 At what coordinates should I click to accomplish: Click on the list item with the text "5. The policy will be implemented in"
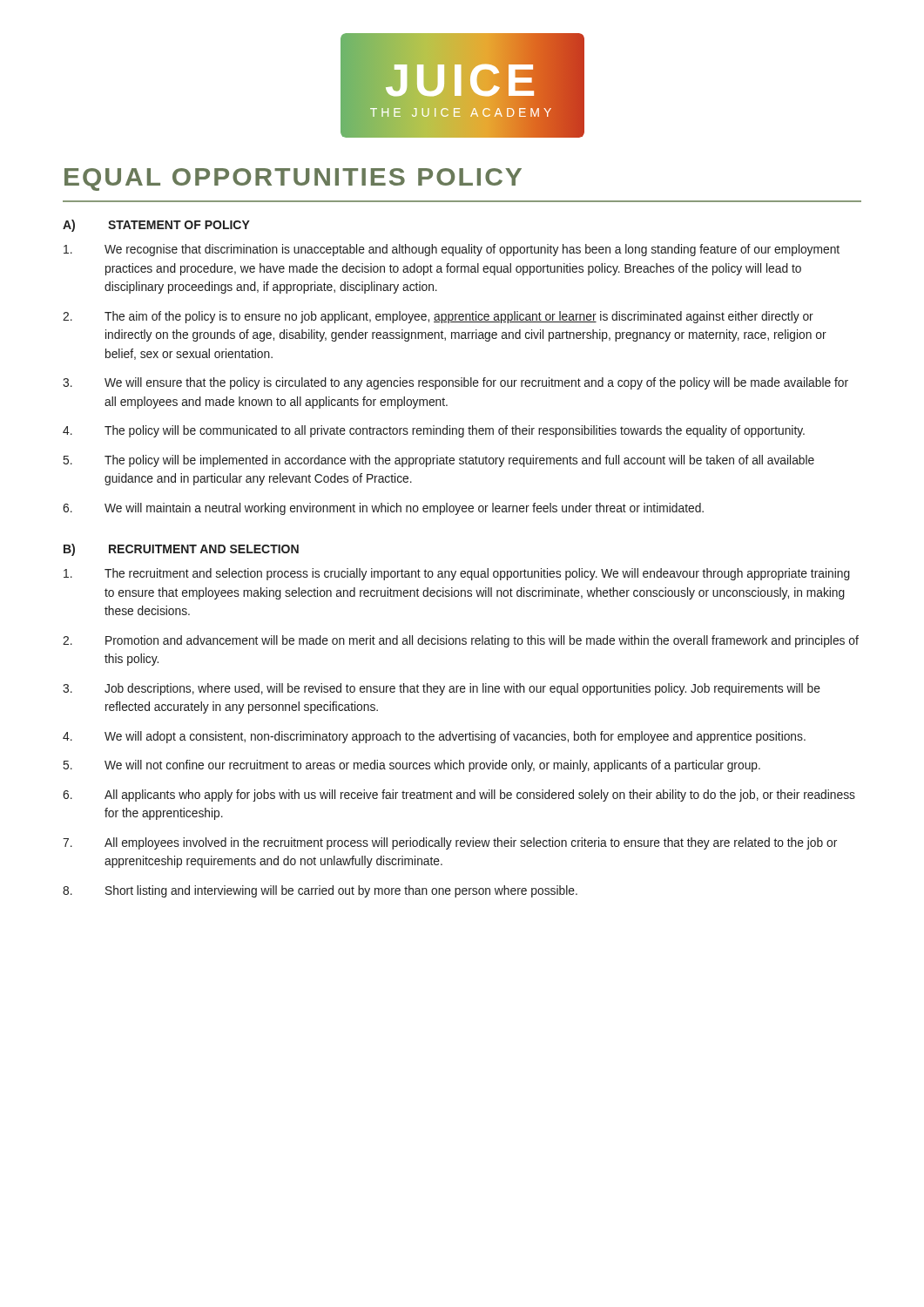[462, 470]
